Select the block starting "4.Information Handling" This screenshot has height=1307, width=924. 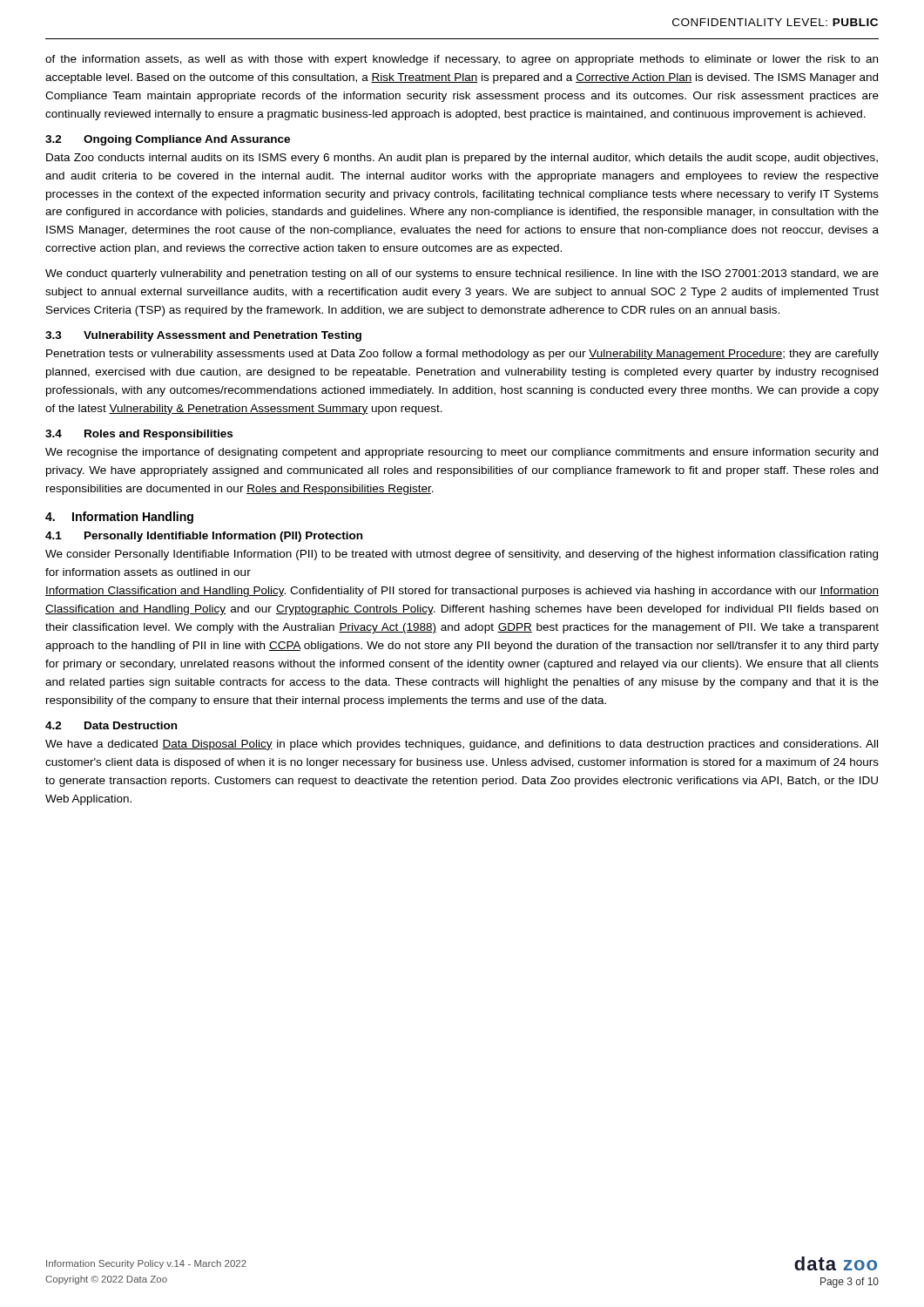pos(120,517)
